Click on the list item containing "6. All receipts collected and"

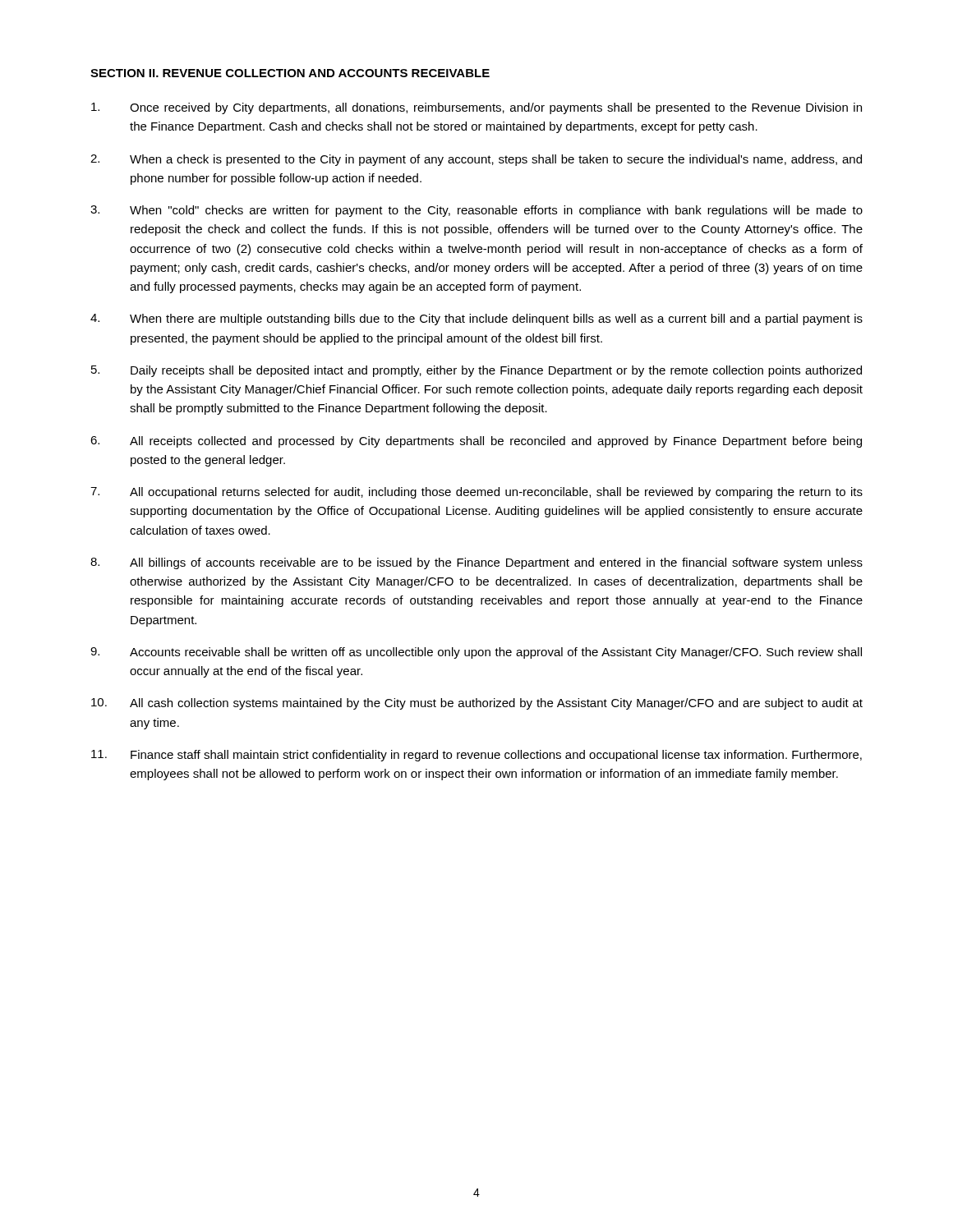pyautogui.click(x=476, y=450)
